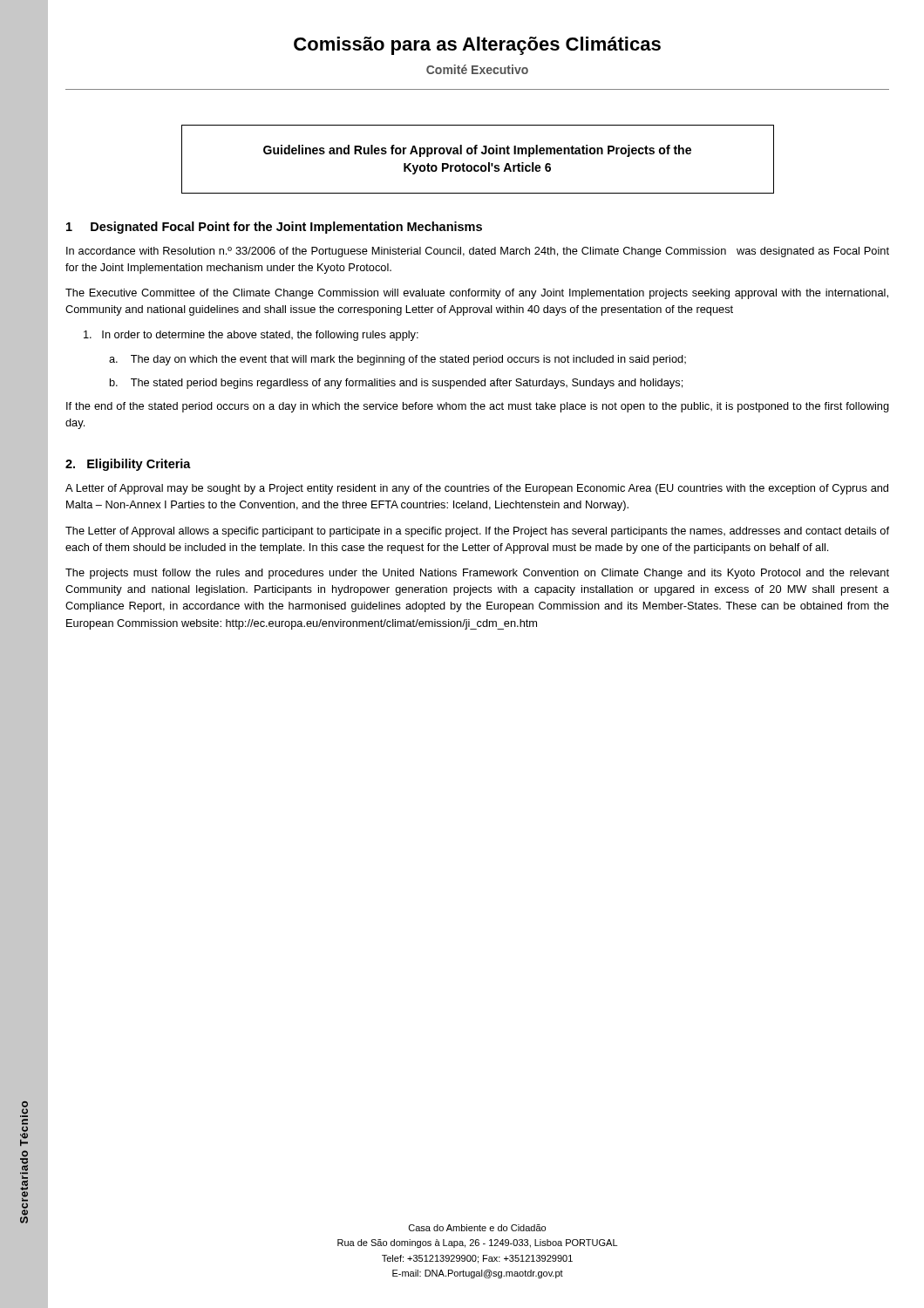Find the text block that reads "A Letter of Approval may be"
Screen dimensions: 1308x924
[477, 497]
